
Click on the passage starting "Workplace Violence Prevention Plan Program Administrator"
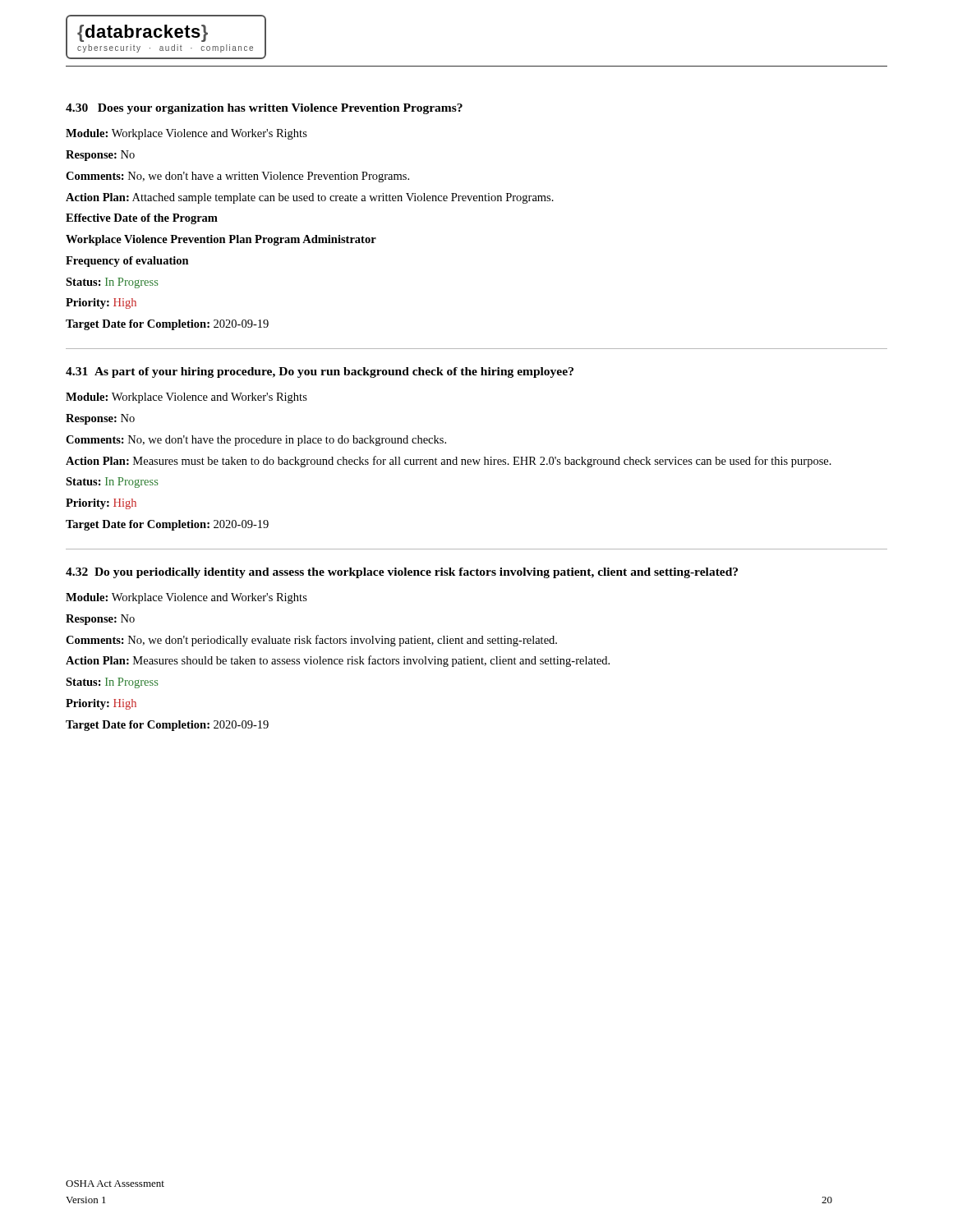pyautogui.click(x=221, y=239)
